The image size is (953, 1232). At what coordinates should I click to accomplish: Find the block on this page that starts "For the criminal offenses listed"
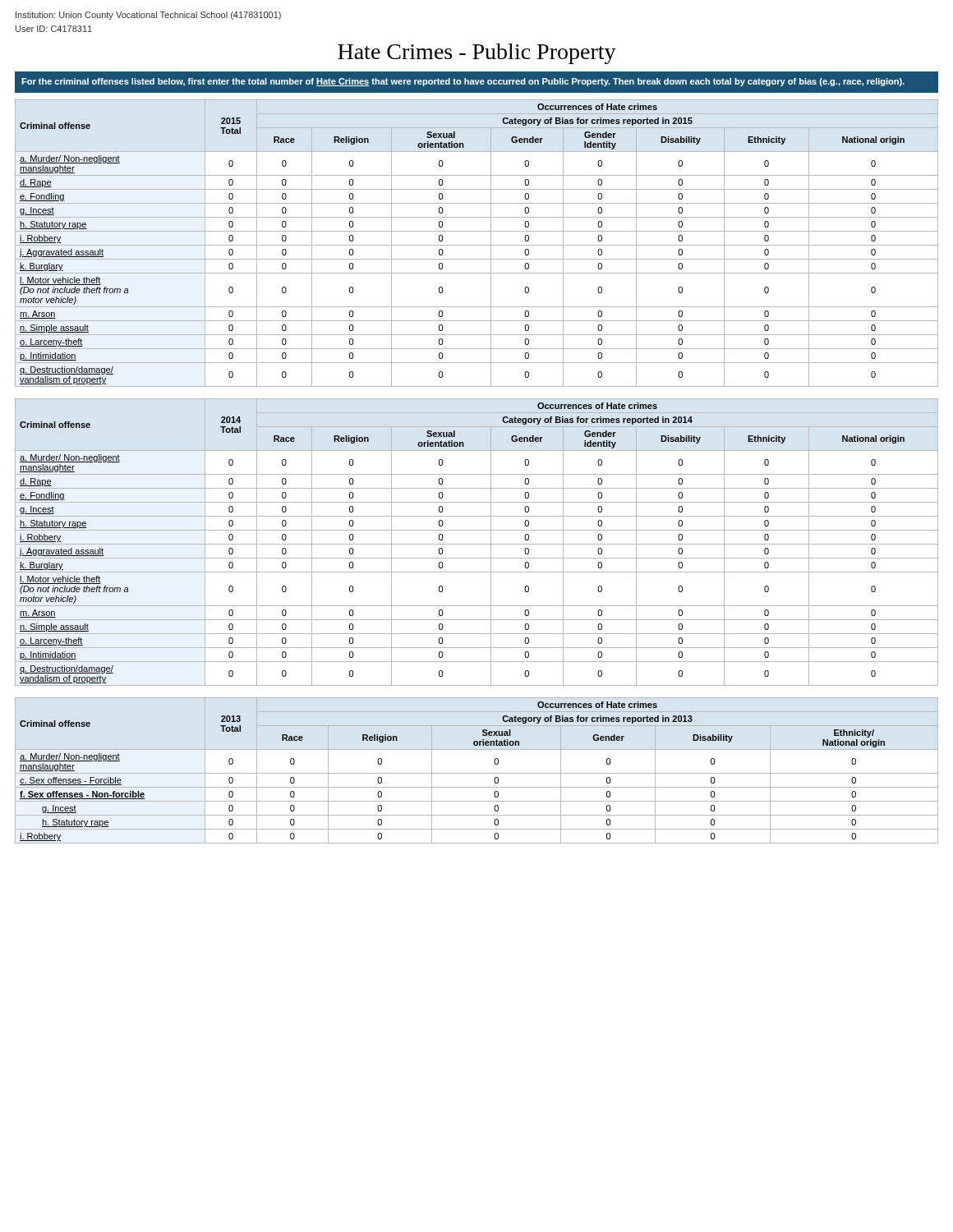pos(463,81)
